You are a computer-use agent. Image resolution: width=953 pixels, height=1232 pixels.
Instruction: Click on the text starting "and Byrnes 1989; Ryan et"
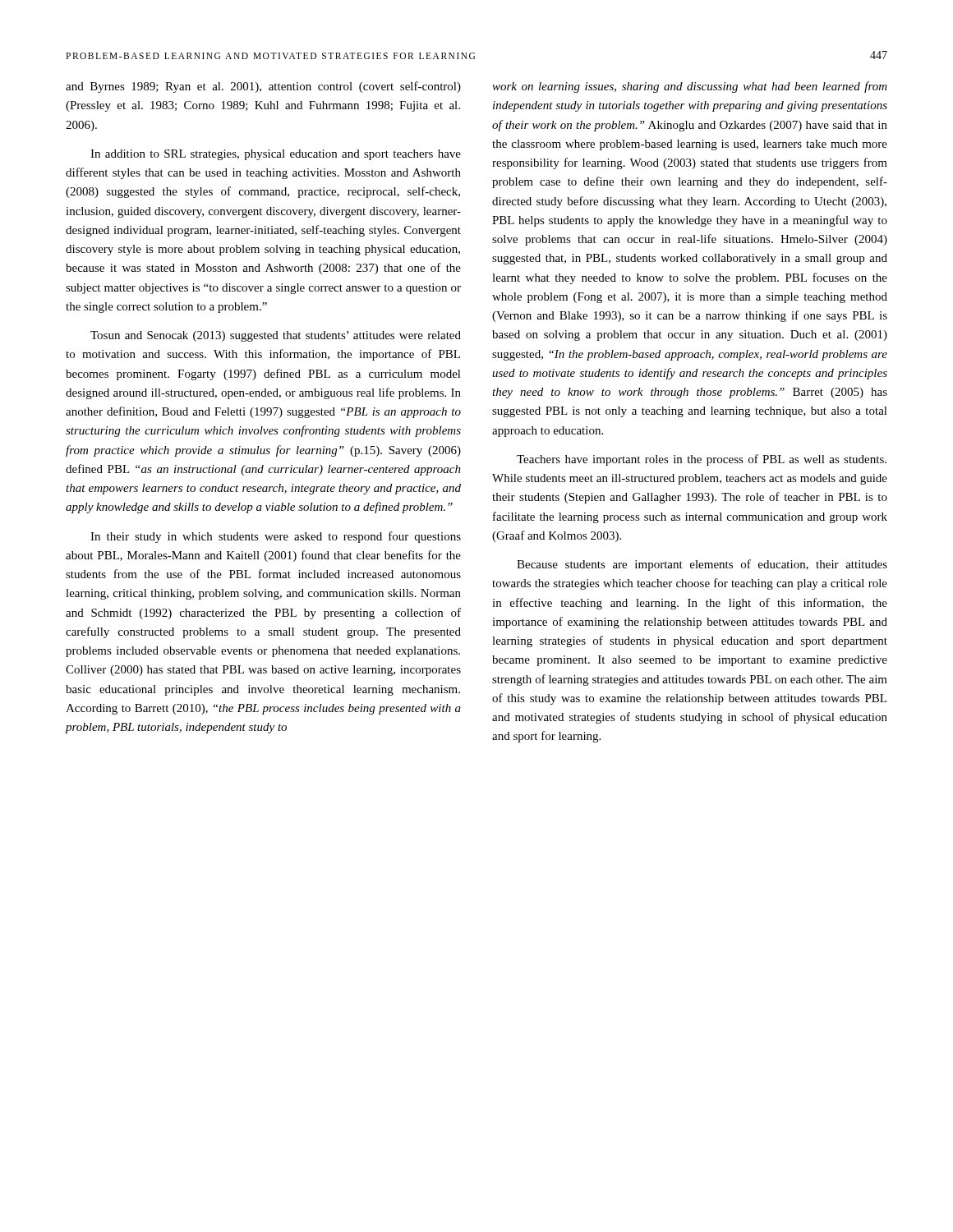pos(263,407)
